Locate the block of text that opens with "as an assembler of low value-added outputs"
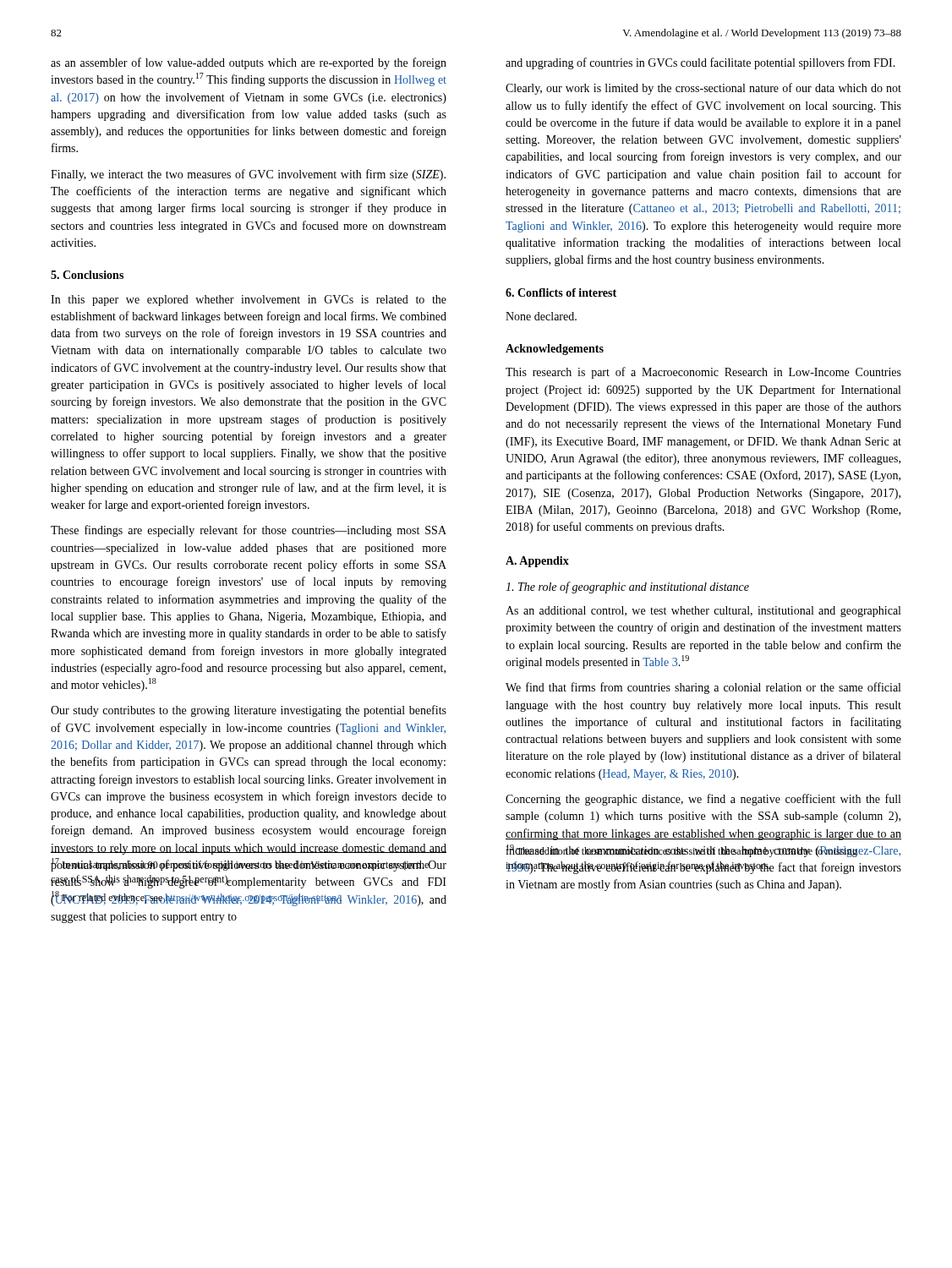The image size is (952, 1268). 249,106
